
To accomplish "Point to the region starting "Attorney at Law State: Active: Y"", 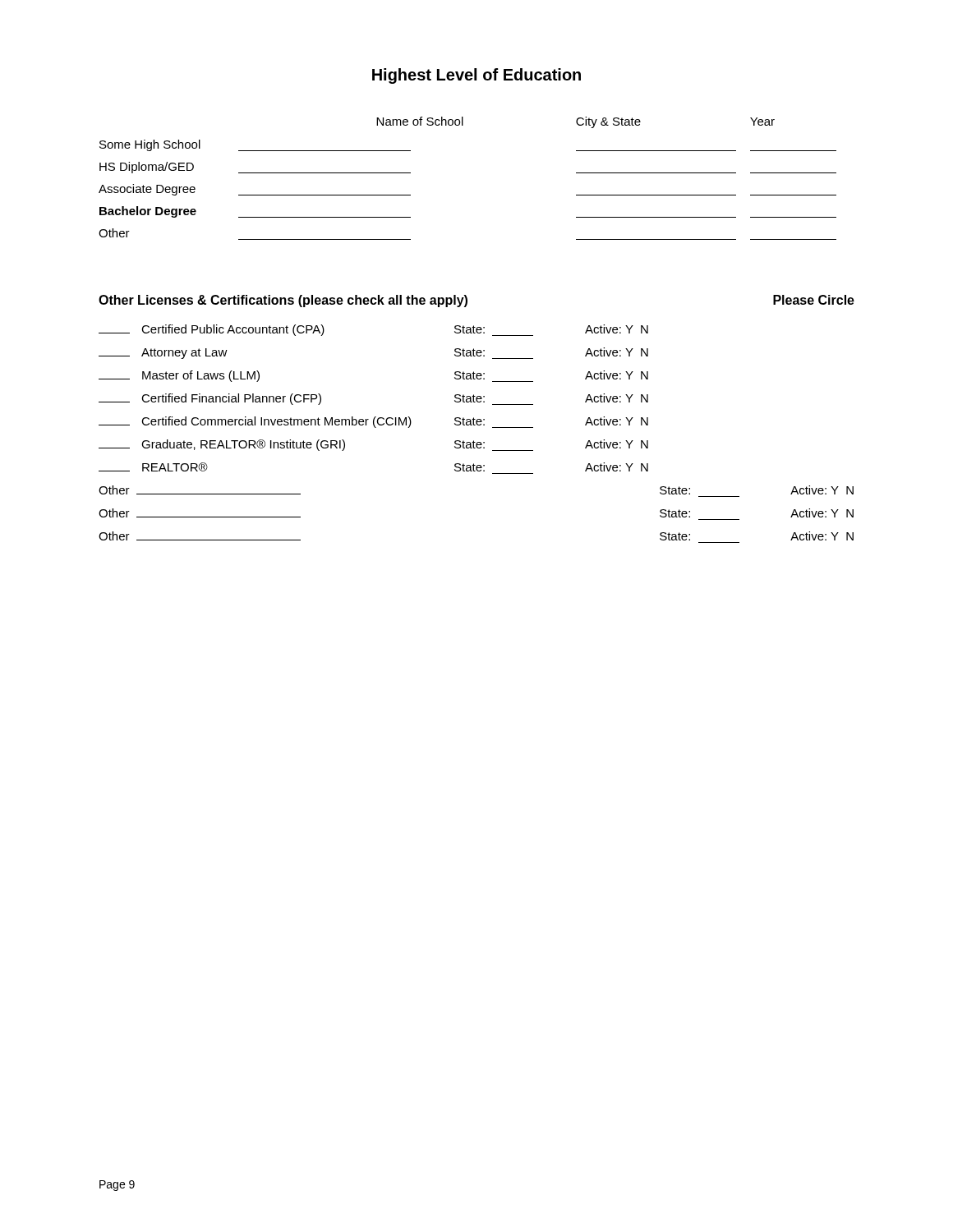I will (180, 353).
